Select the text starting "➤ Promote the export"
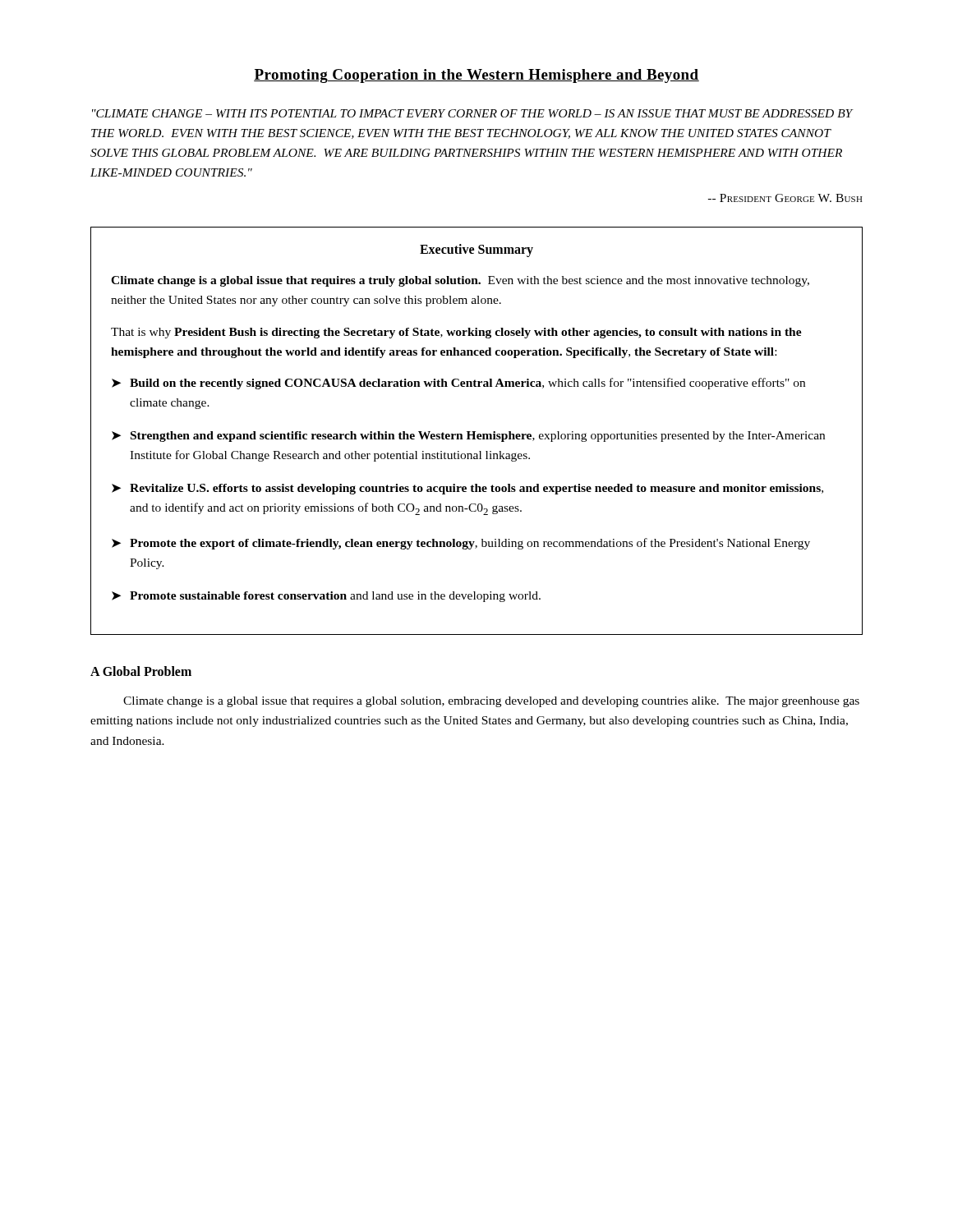This screenshot has width=953, height=1232. (476, 553)
